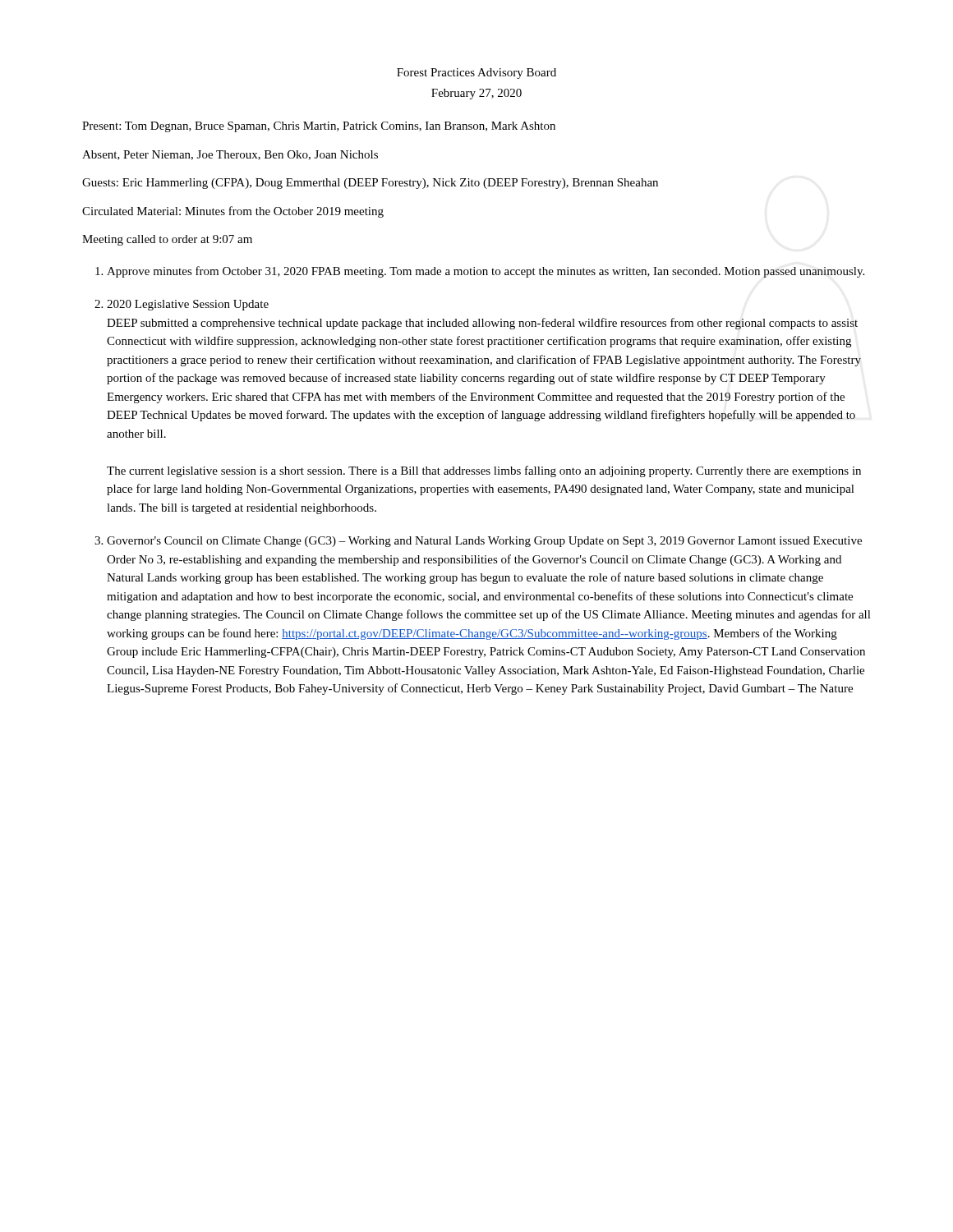Where is the passage that starts "2020 Legislative Session"?
The width and height of the screenshot is (953, 1232).
point(489,406)
